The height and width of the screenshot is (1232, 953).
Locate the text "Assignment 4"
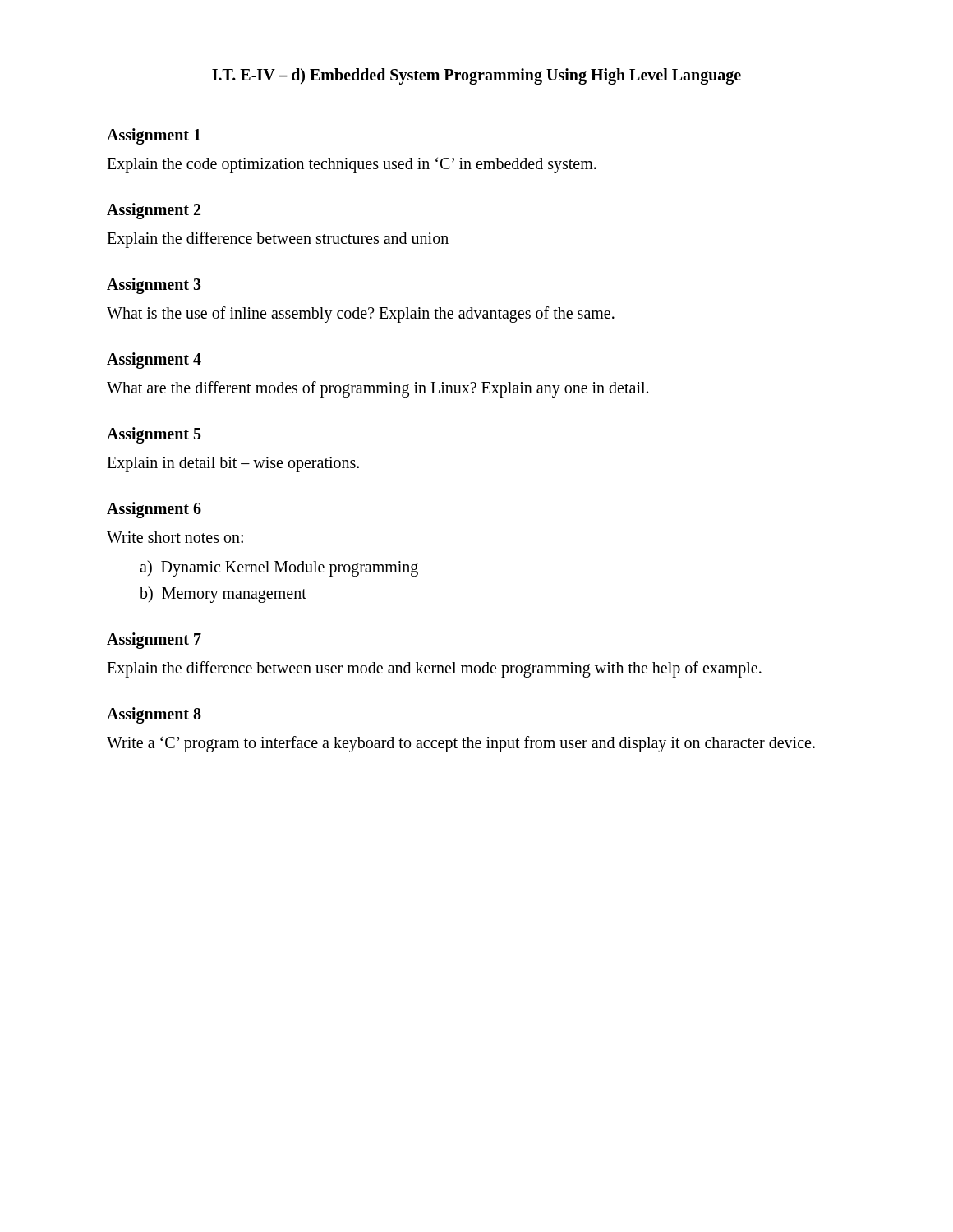point(154,359)
